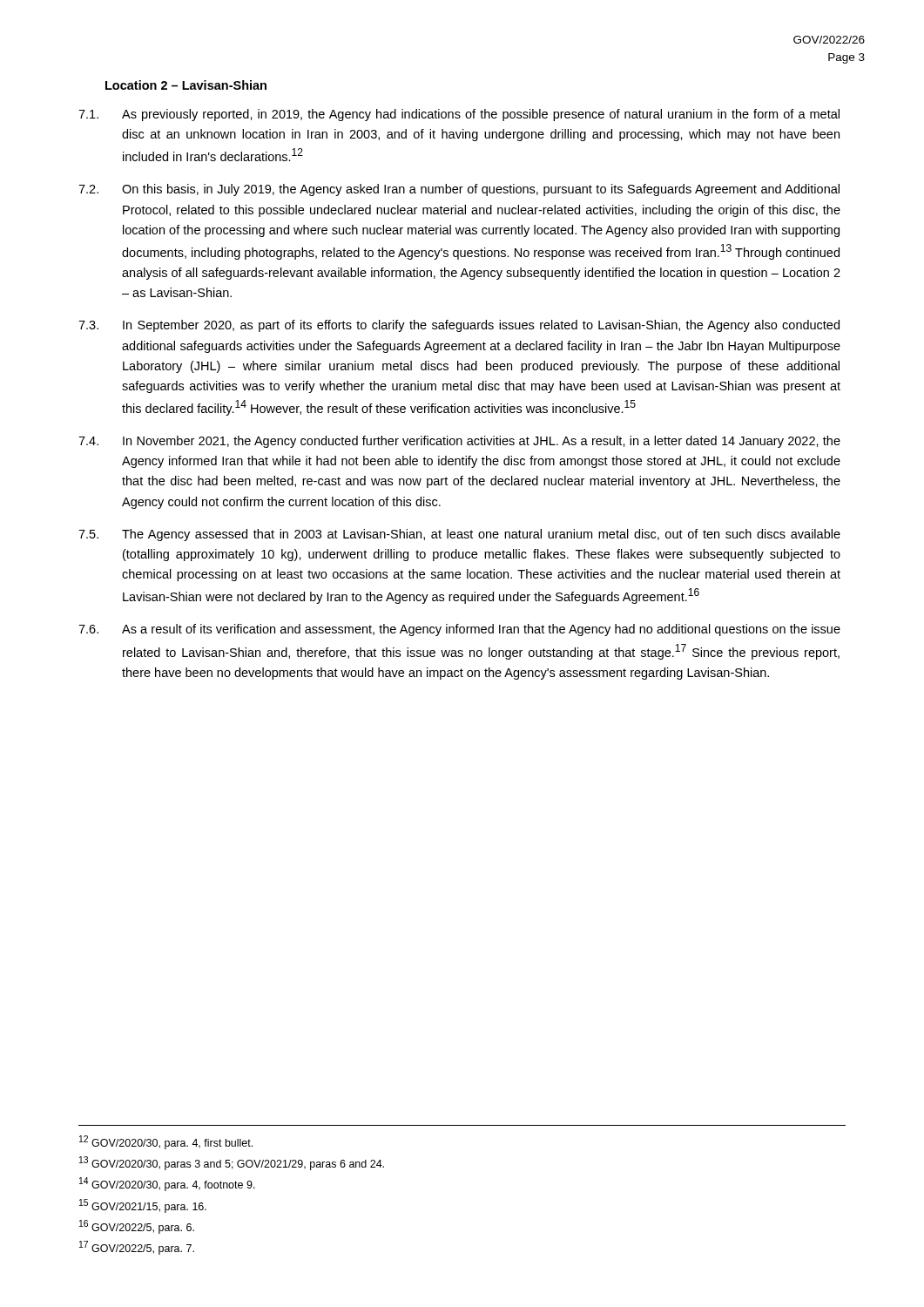The image size is (924, 1307).
Task: Click on the text block with the text "2.On this basis, in"
Action: [x=459, y=242]
